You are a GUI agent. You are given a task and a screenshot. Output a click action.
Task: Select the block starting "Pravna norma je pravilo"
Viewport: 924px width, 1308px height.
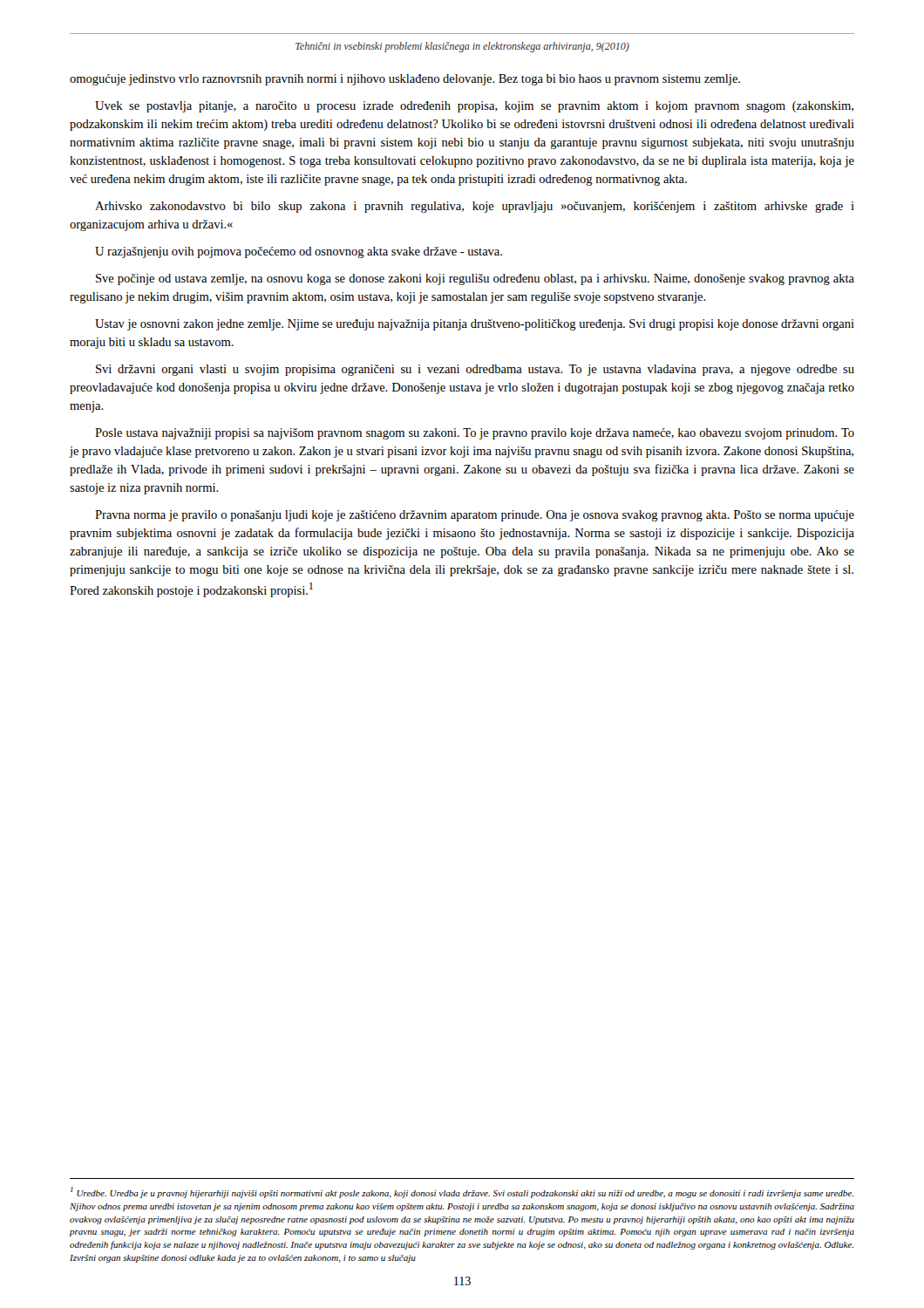coord(462,553)
